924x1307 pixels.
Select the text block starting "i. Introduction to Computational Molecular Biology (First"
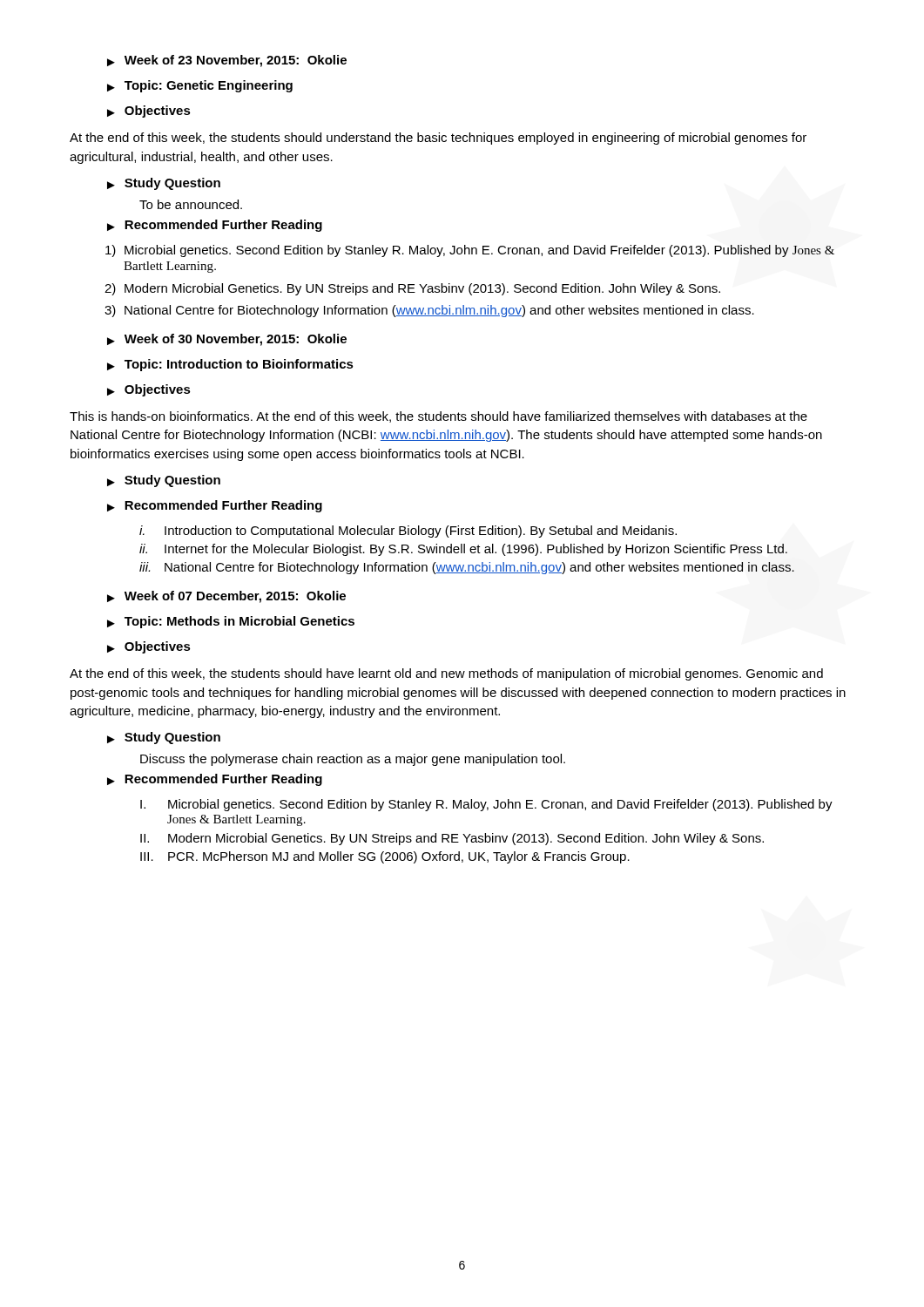497,530
